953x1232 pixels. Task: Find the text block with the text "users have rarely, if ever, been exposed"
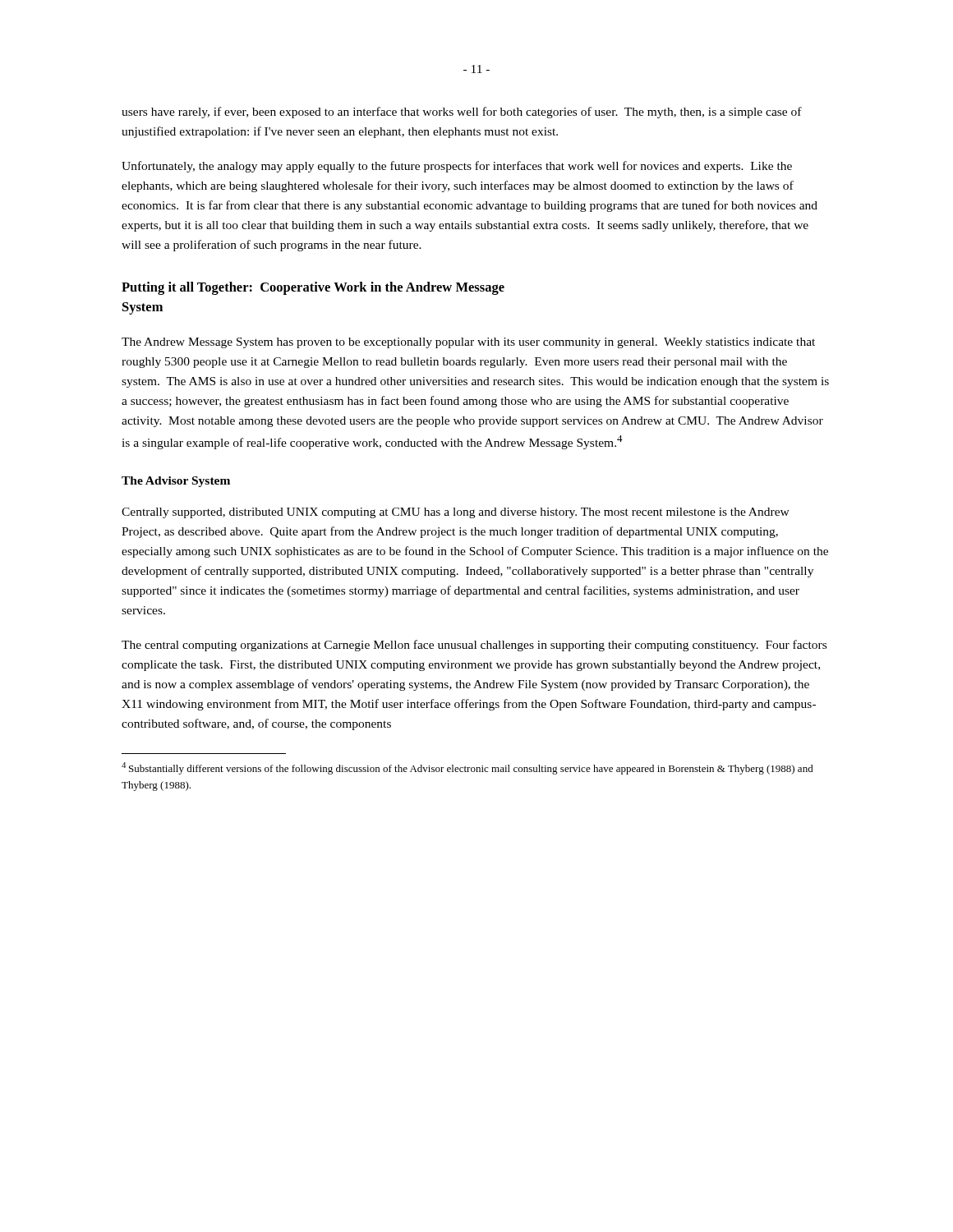click(x=461, y=121)
